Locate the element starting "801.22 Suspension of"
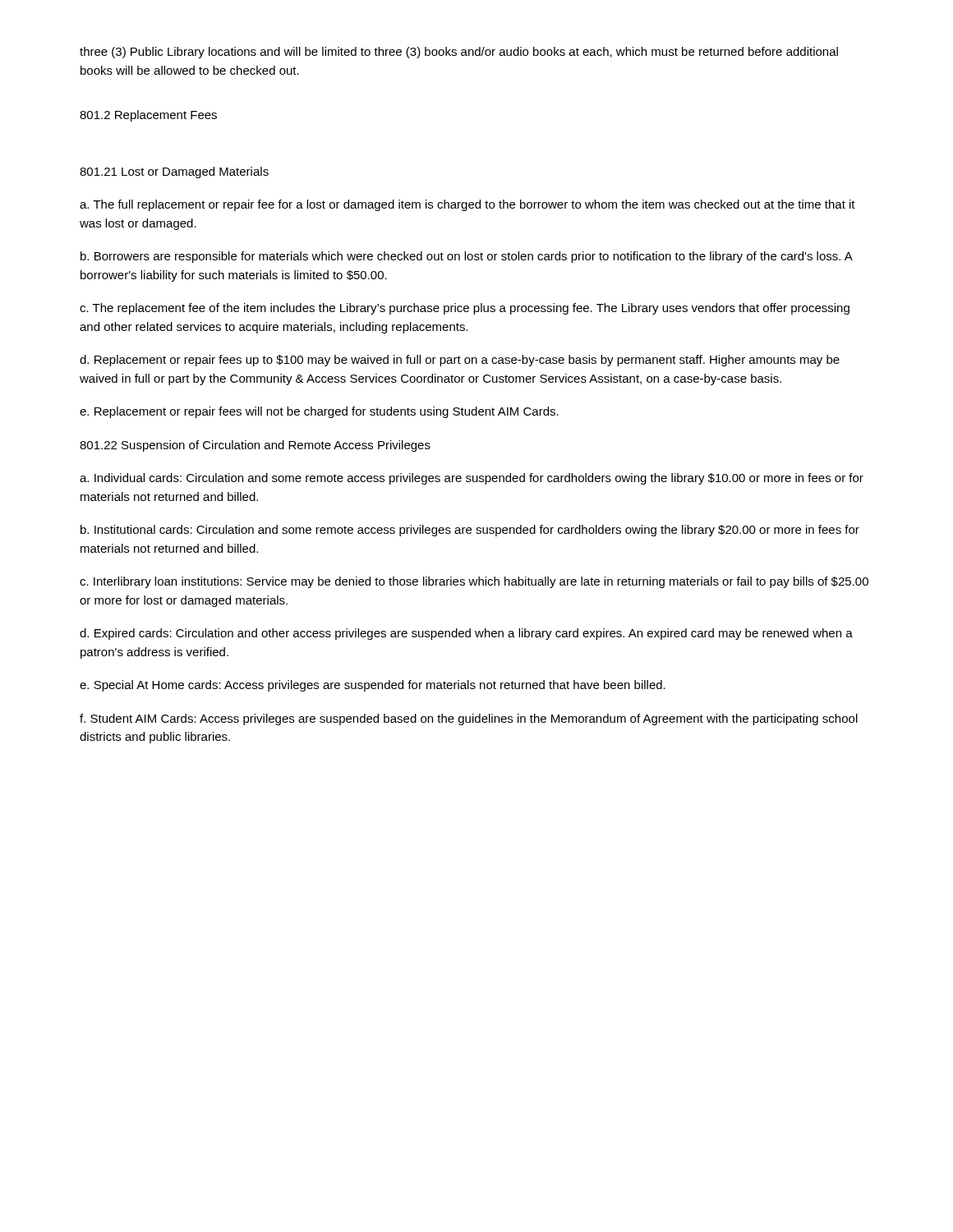The height and width of the screenshot is (1232, 953). pos(255,444)
